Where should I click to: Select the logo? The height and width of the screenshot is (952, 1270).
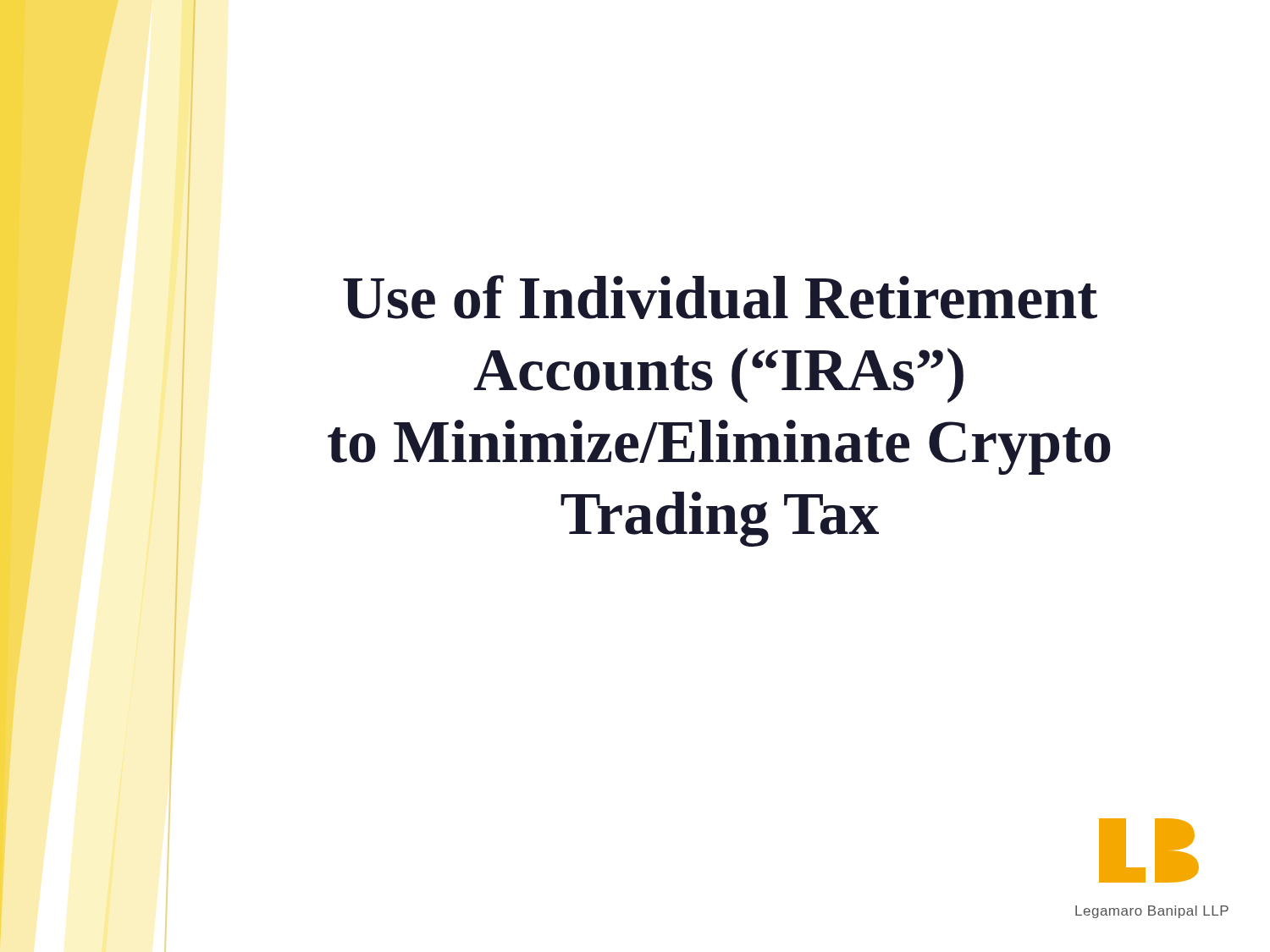1152,868
